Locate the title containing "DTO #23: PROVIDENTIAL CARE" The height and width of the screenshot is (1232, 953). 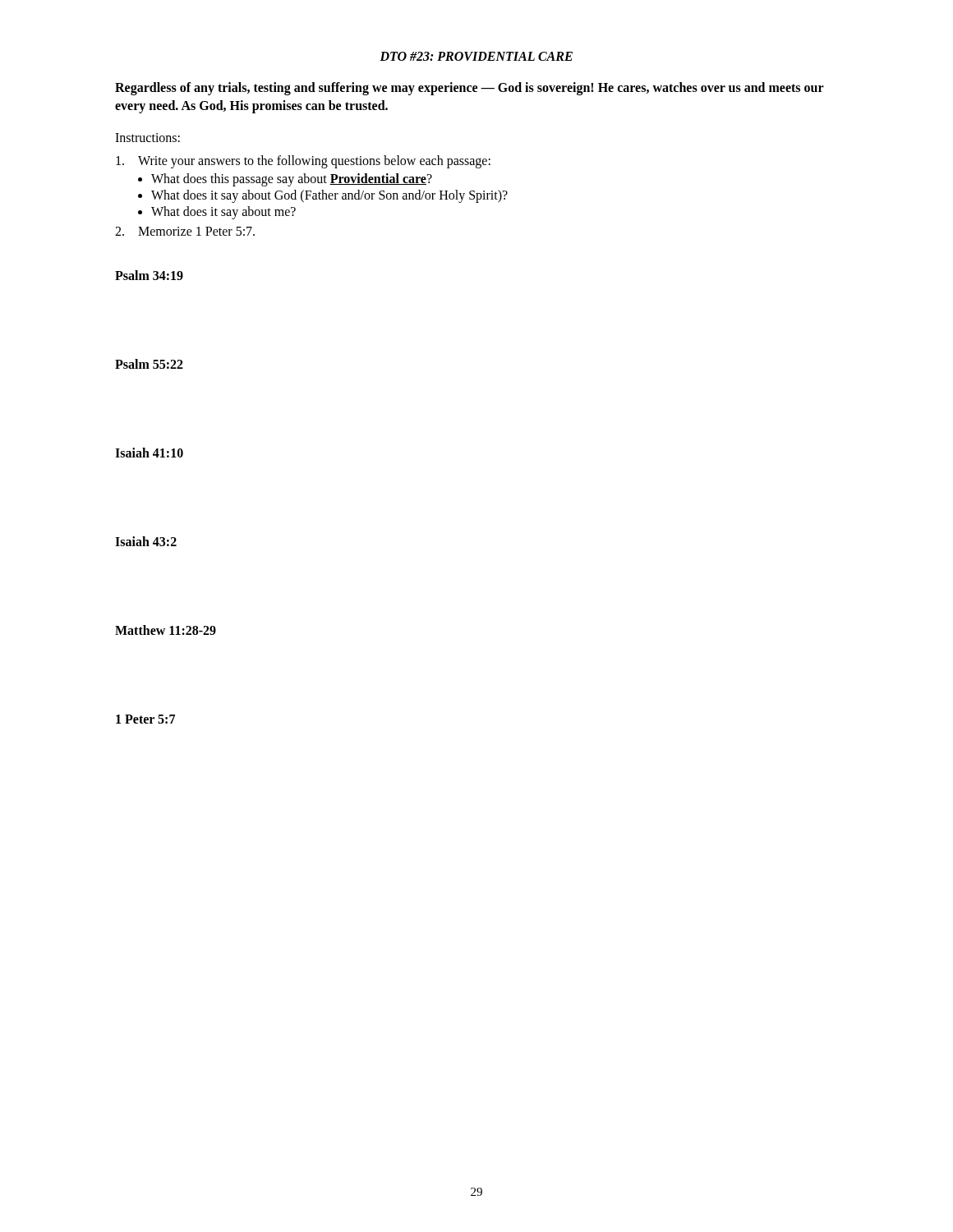476,56
